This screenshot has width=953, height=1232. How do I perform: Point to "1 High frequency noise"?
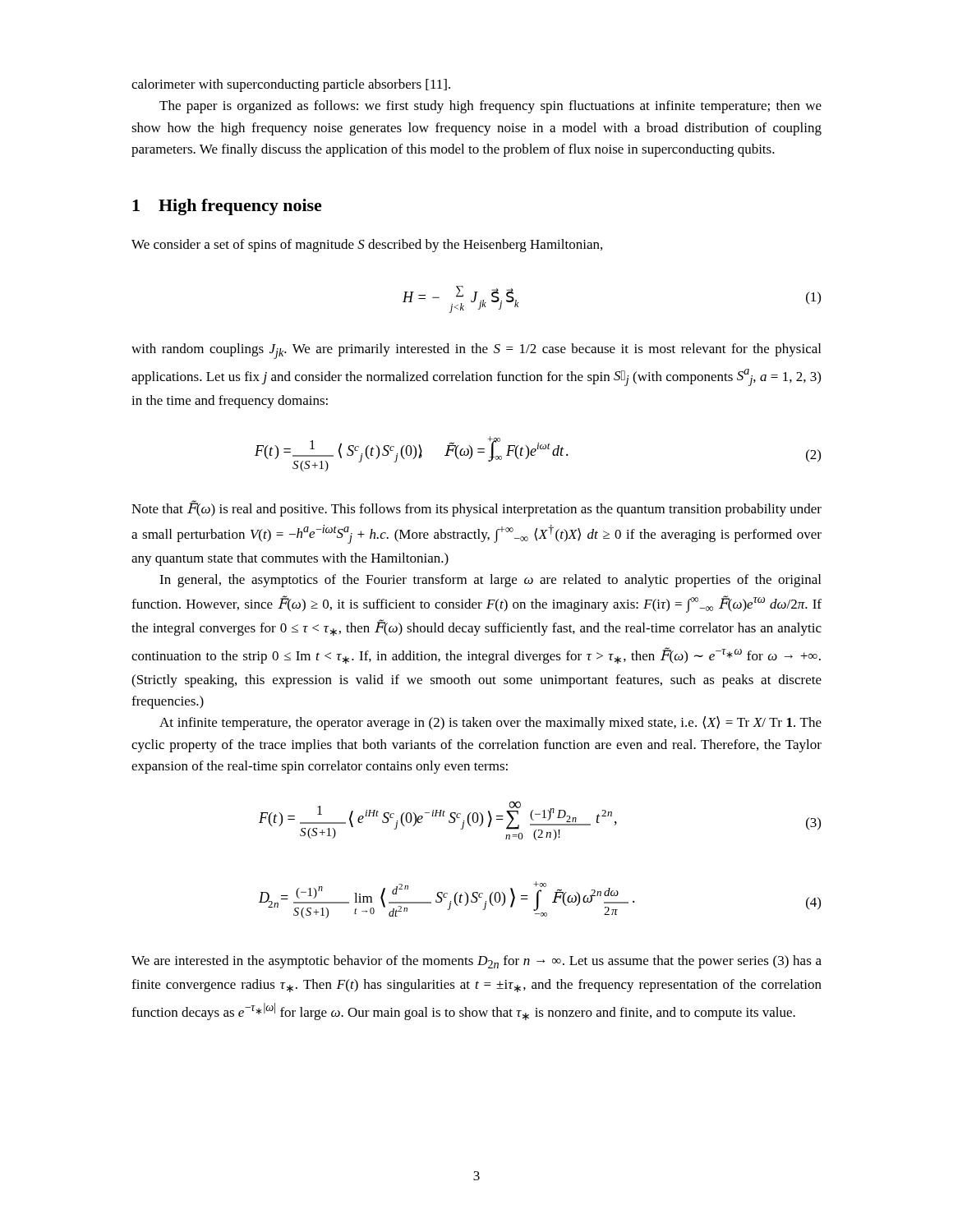tap(227, 205)
